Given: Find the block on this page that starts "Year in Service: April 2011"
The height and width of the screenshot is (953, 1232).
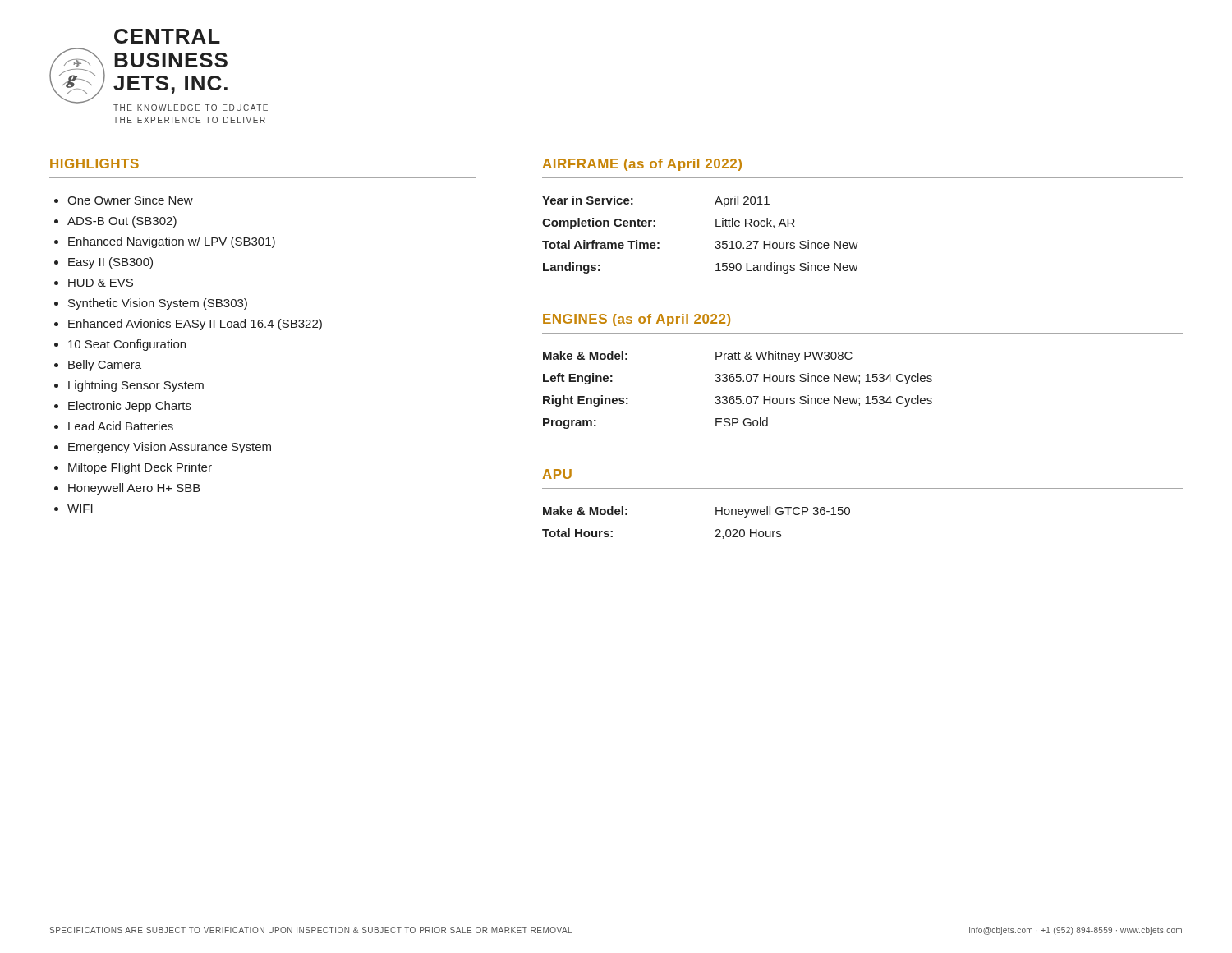Looking at the screenshot, I should (x=862, y=233).
